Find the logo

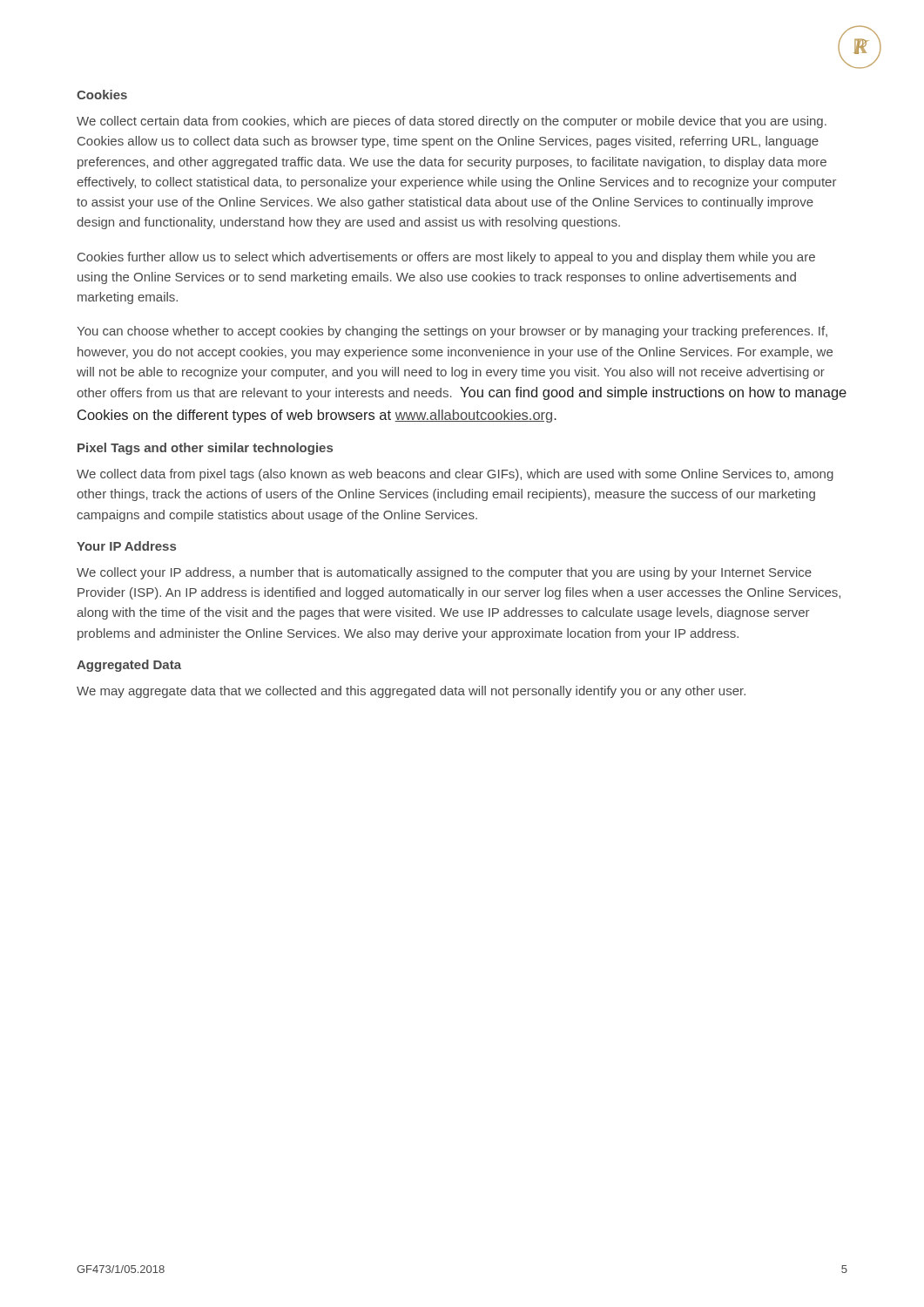click(x=860, y=48)
